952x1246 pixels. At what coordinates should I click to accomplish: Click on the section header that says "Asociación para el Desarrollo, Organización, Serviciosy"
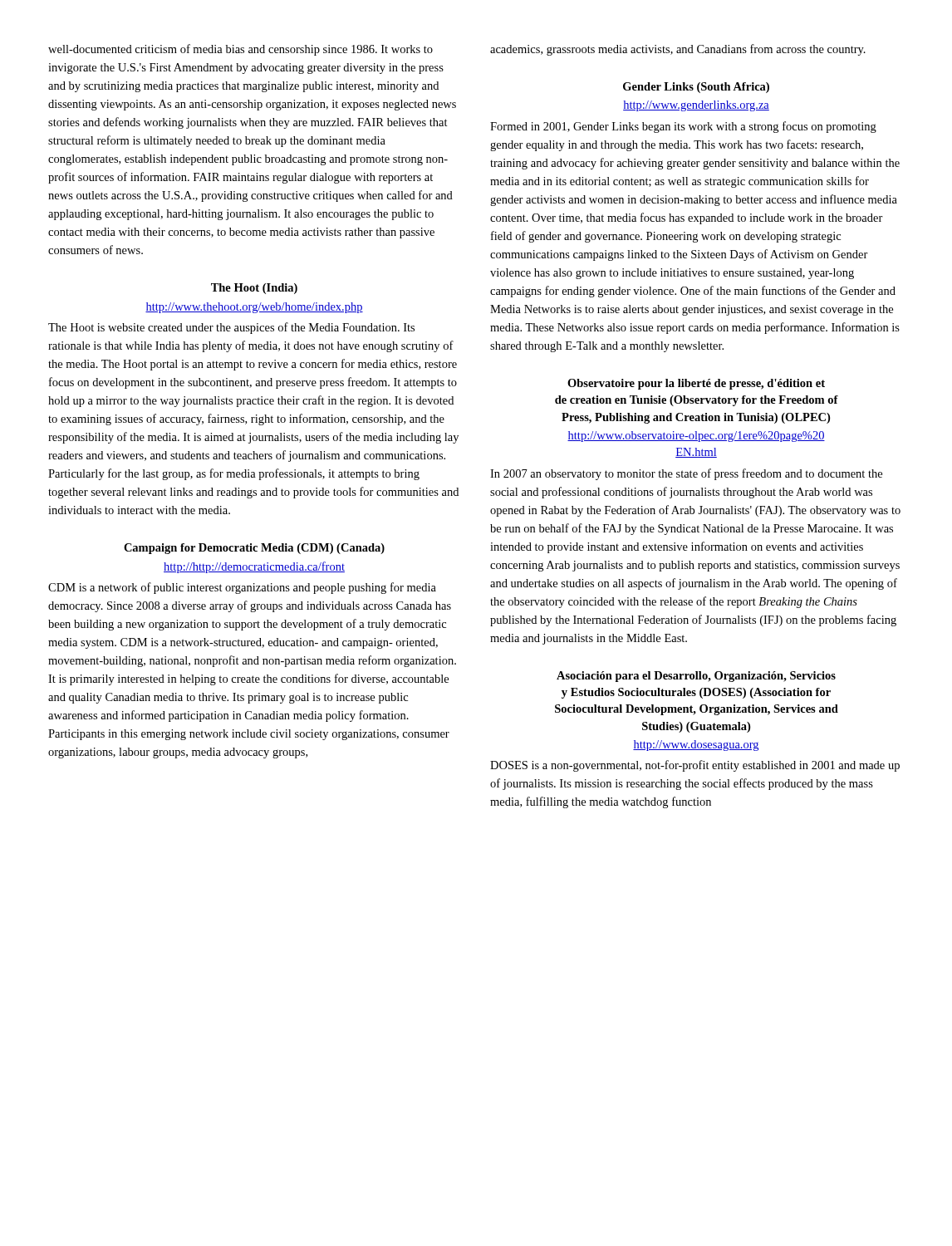(x=696, y=701)
